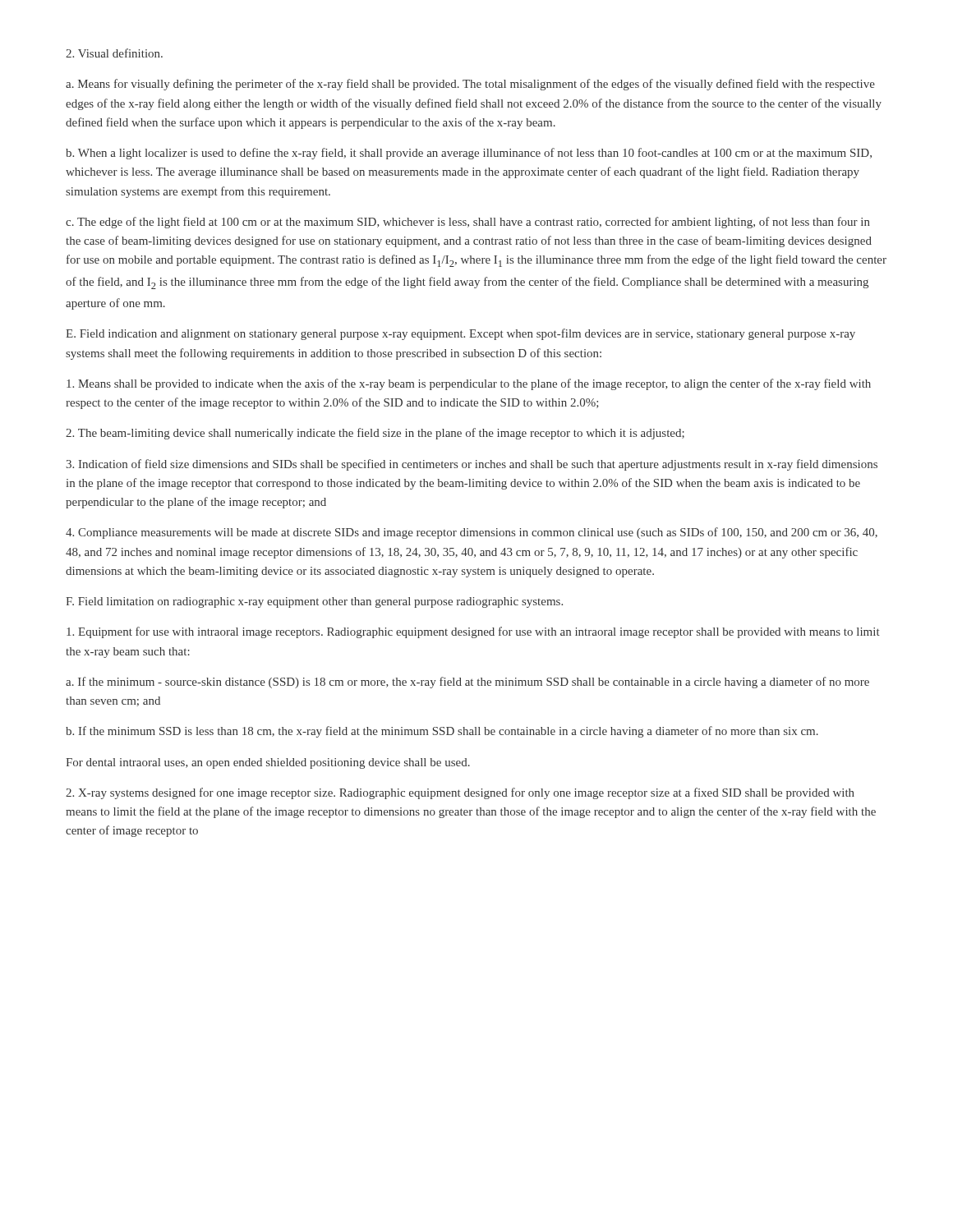Find the block starting "a. Means for visually defining the perimeter"

[474, 103]
